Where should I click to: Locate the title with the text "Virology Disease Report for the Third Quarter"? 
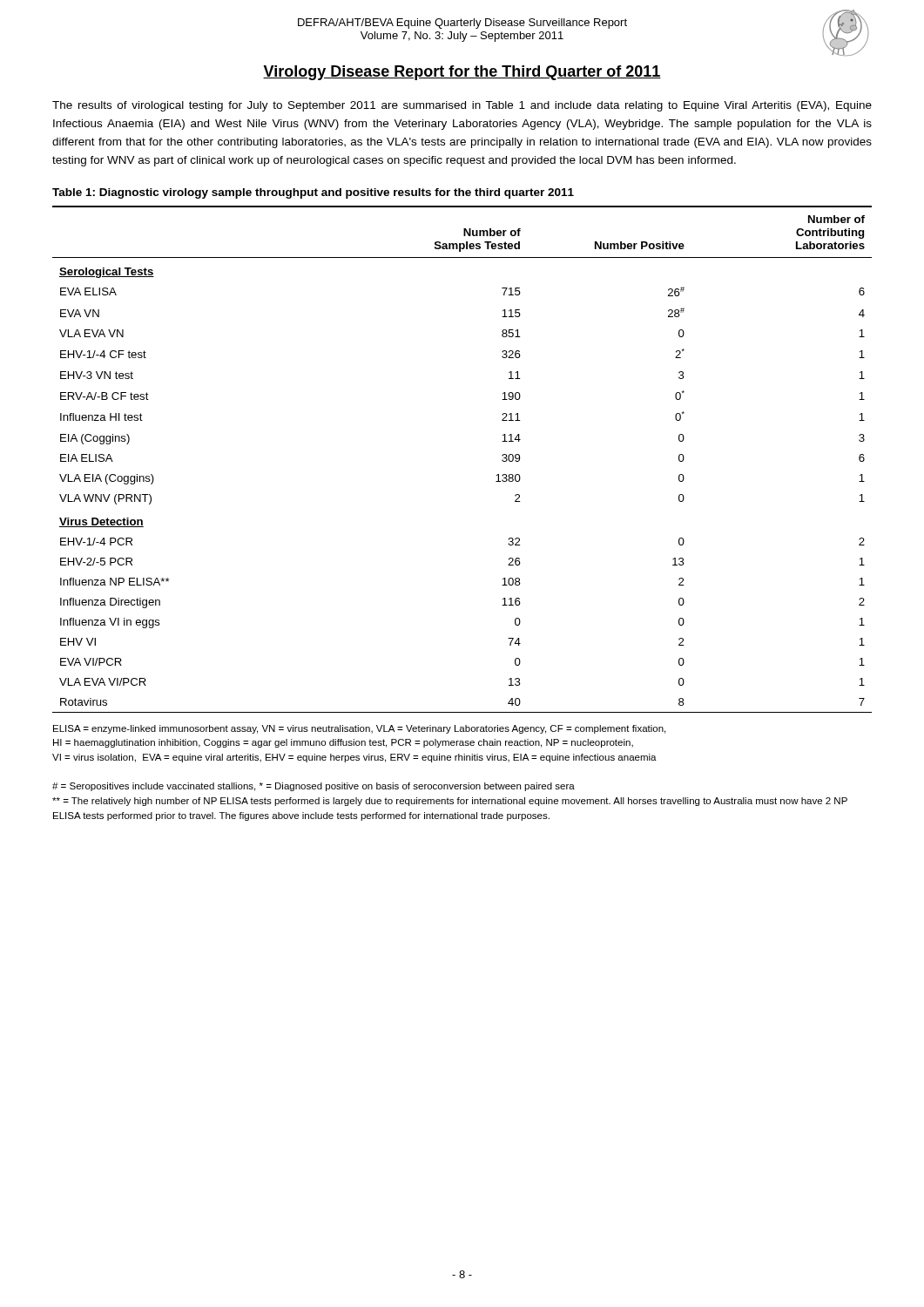tap(462, 71)
